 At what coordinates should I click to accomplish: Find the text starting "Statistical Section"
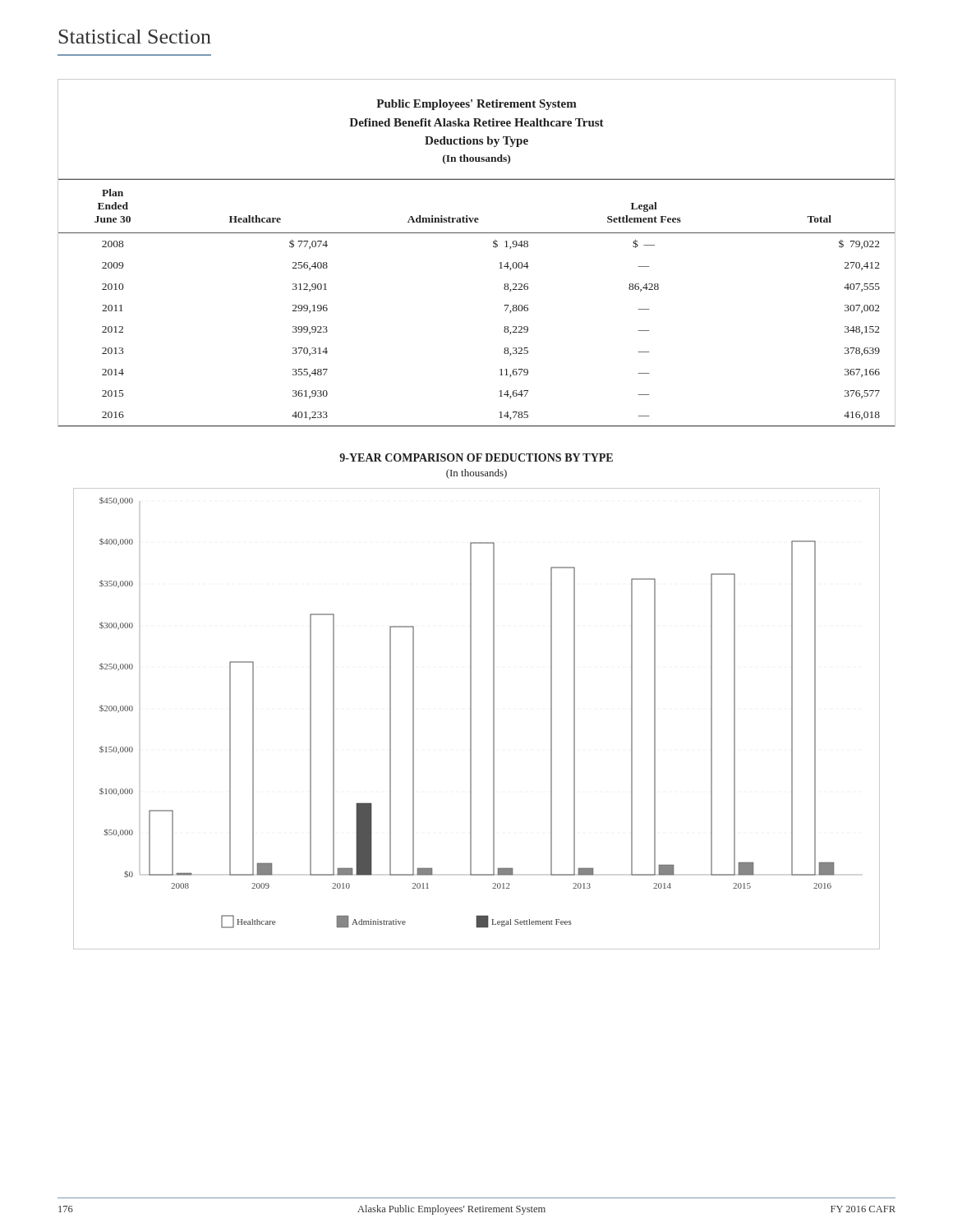coord(134,40)
